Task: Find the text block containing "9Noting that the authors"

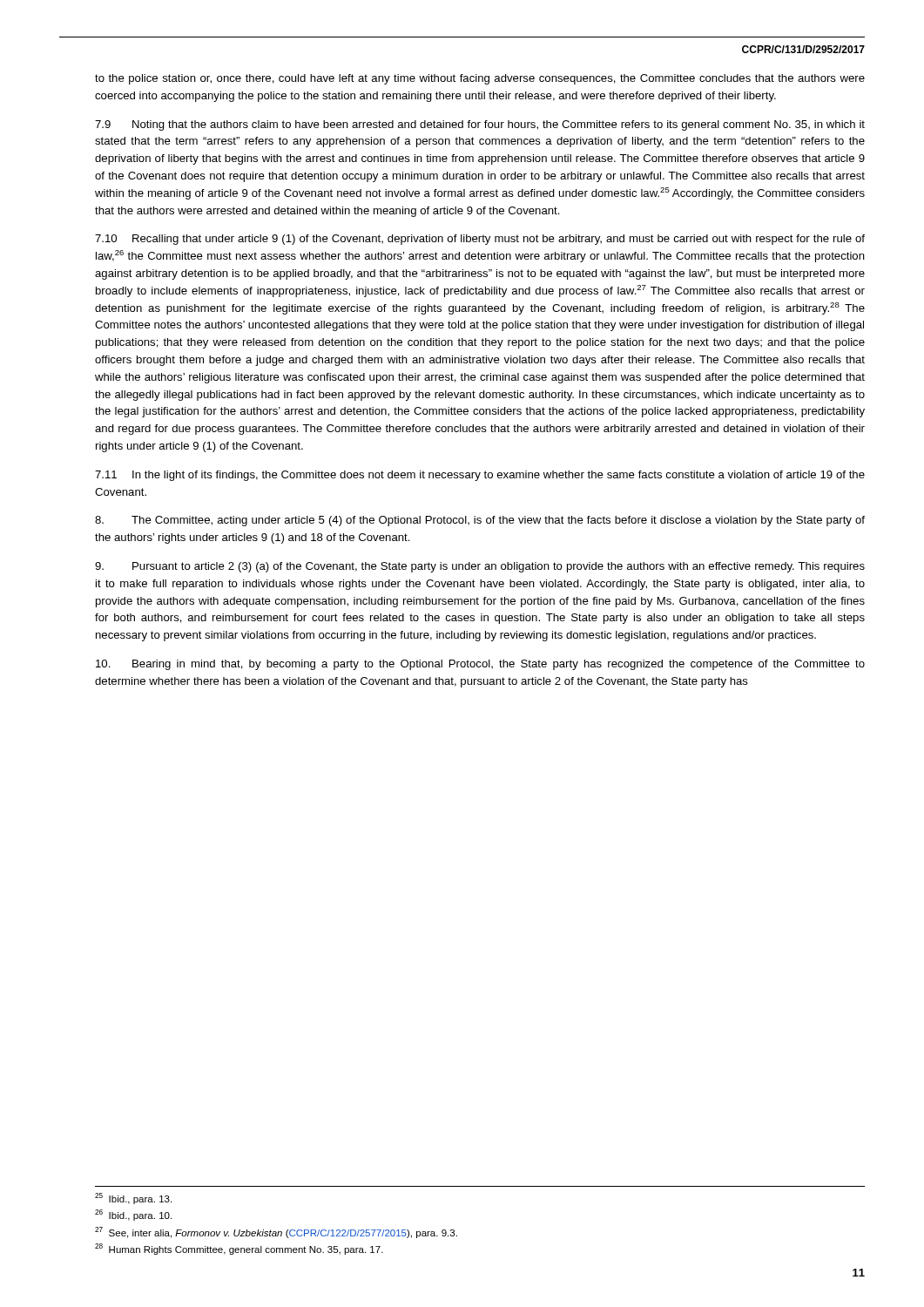Action: pos(480,166)
